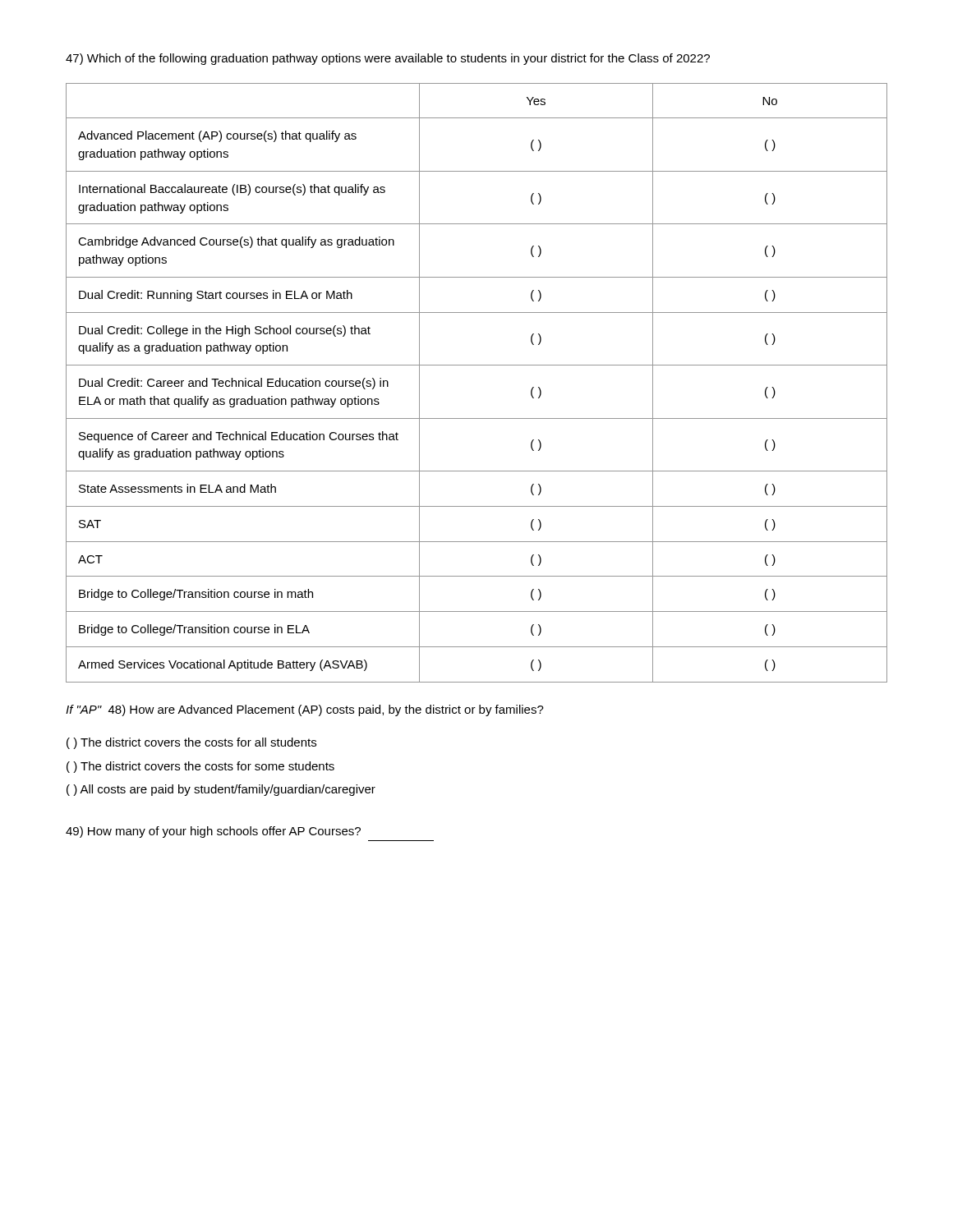Find the block starting "47) Which of the following"
Screen dimensions: 1232x953
tap(388, 58)
